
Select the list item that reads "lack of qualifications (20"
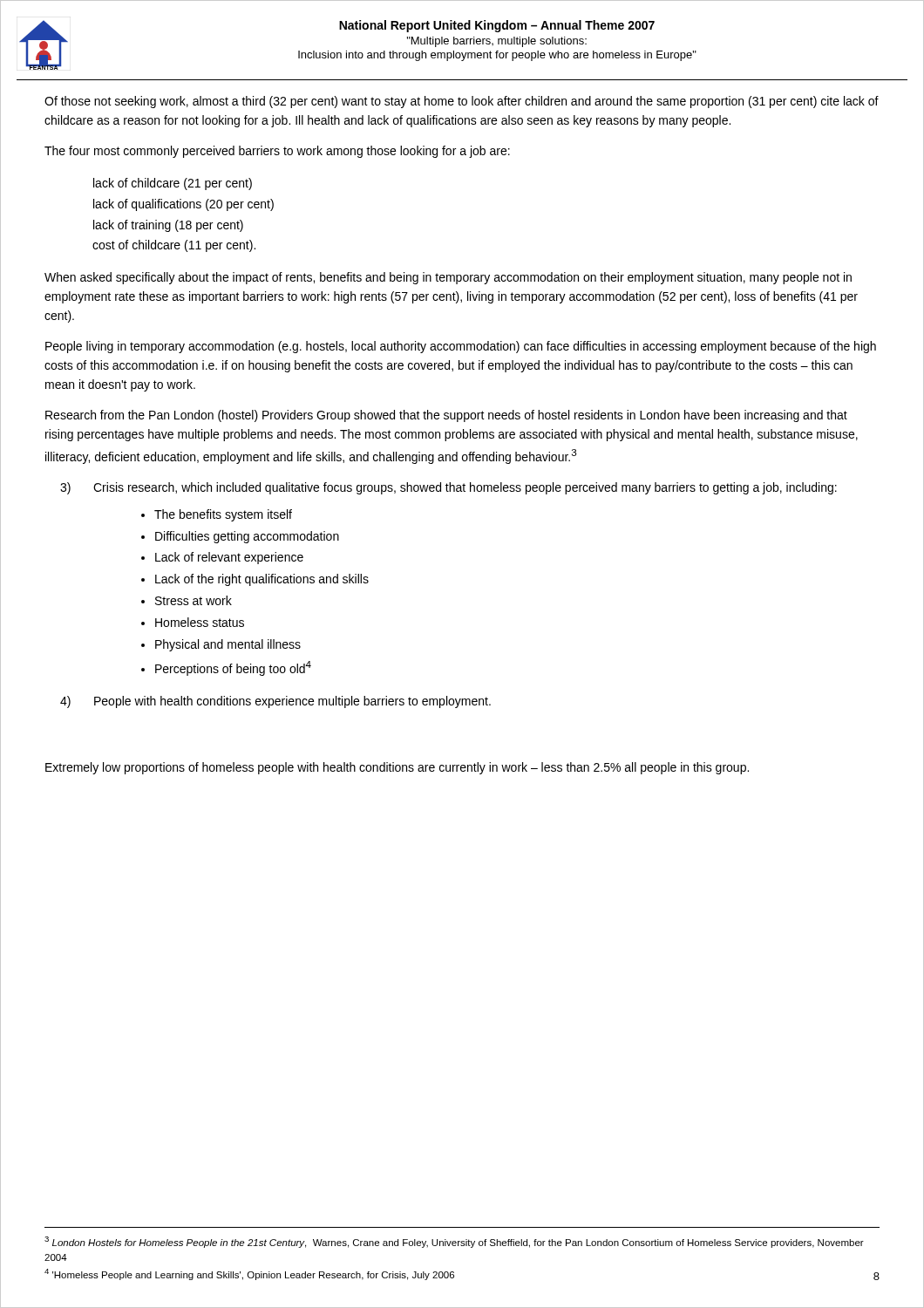click(183, 204)
